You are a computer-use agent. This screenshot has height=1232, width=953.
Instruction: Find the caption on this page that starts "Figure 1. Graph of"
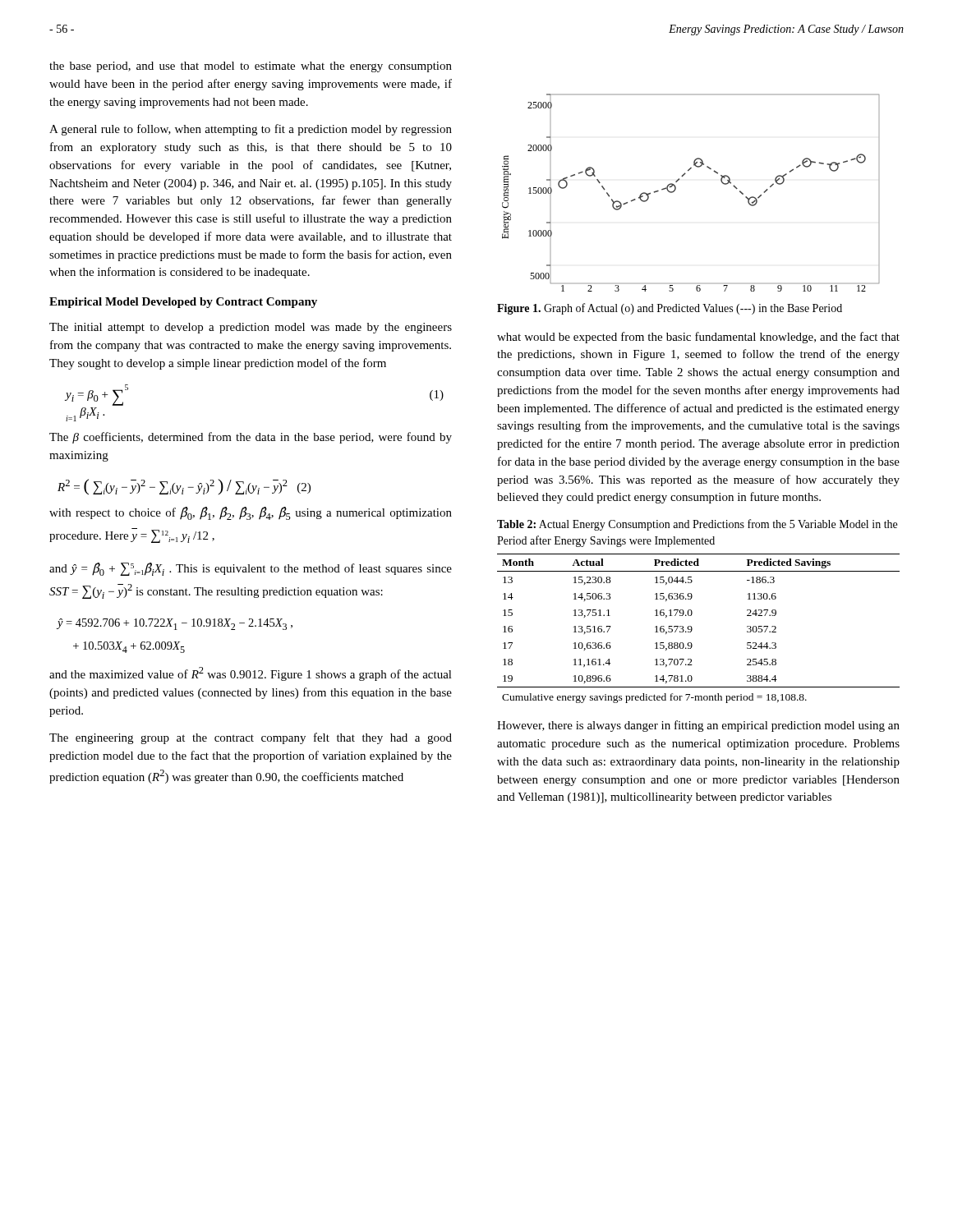coord(670,308)
